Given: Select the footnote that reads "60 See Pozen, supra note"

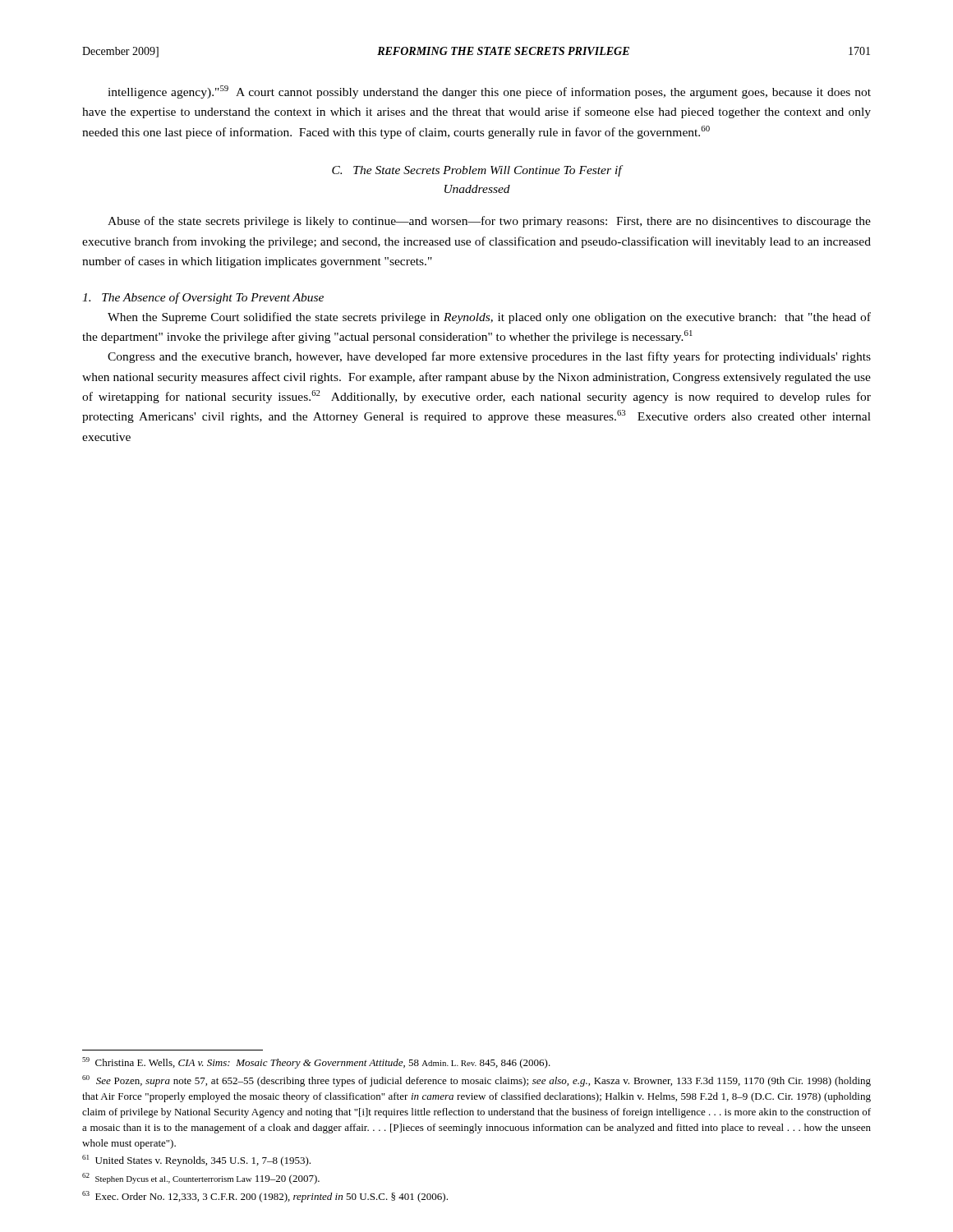Looking at the screenshot, I should click(476, 1111).
